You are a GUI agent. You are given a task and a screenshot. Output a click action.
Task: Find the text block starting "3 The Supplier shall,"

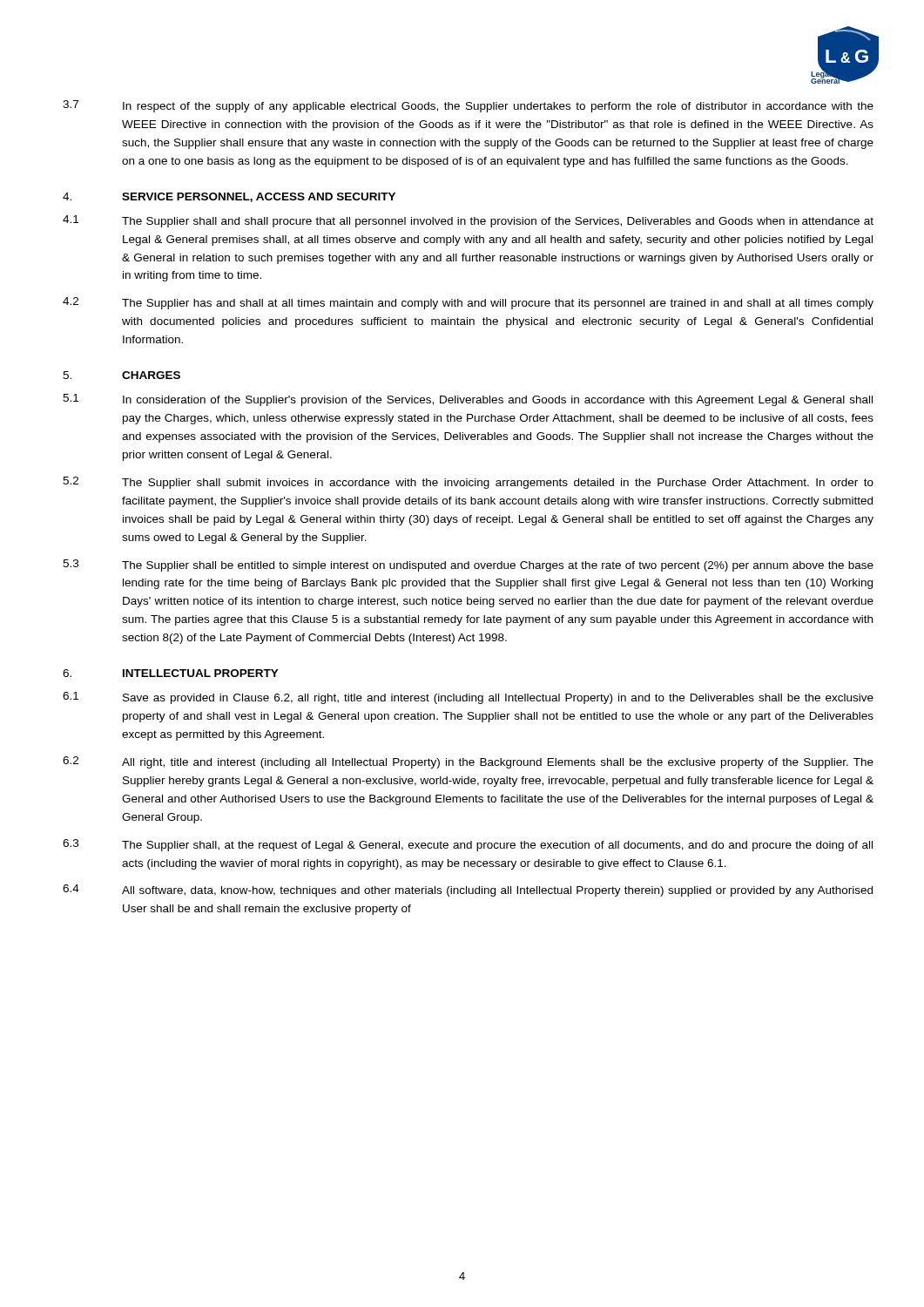[x=468, y=854]
